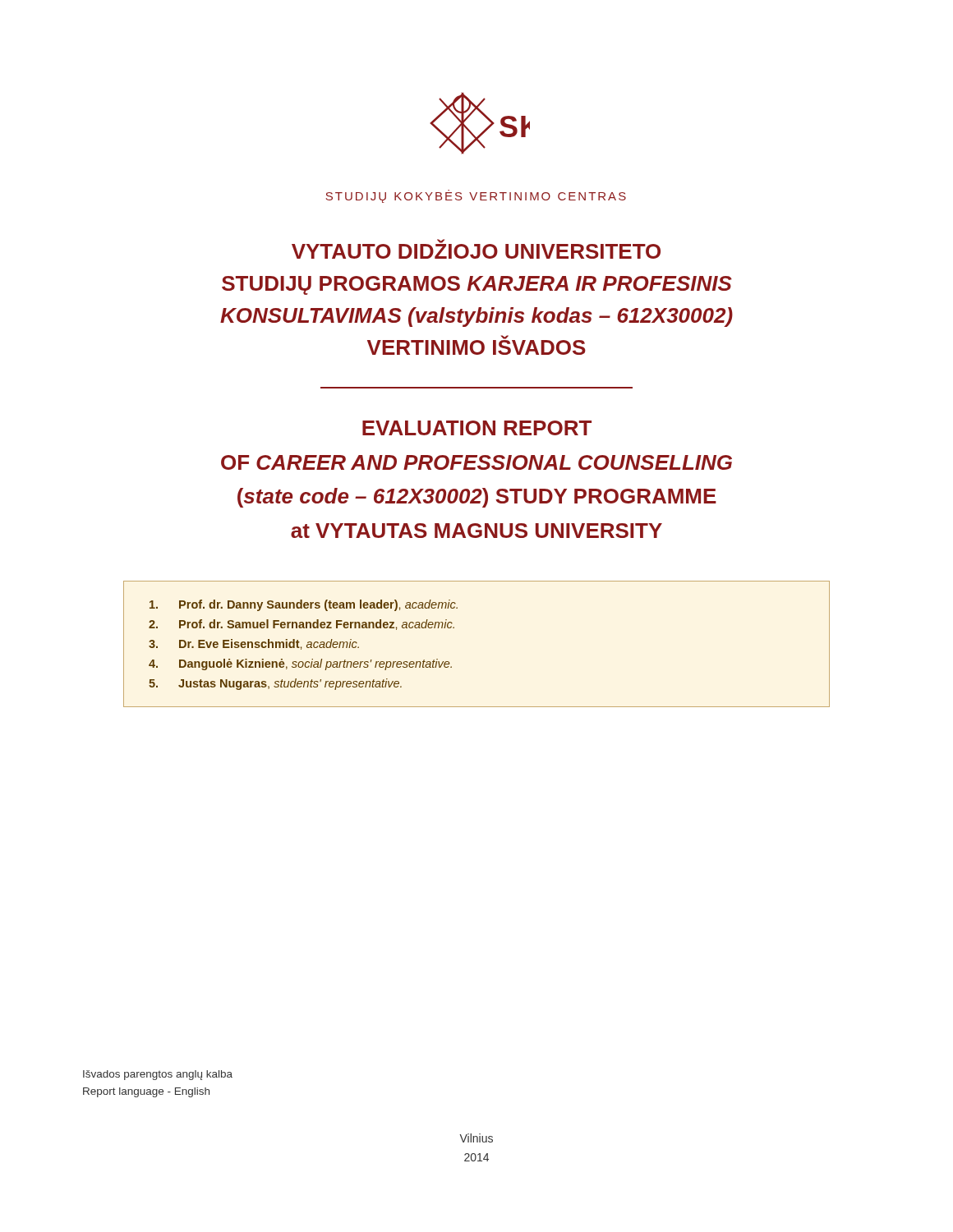
Task: Click the title that begins "EVALUATION REPORT OF CAREER AND PROFESSIONAL COUNSELLING"
Action: (x=476, y=479)
